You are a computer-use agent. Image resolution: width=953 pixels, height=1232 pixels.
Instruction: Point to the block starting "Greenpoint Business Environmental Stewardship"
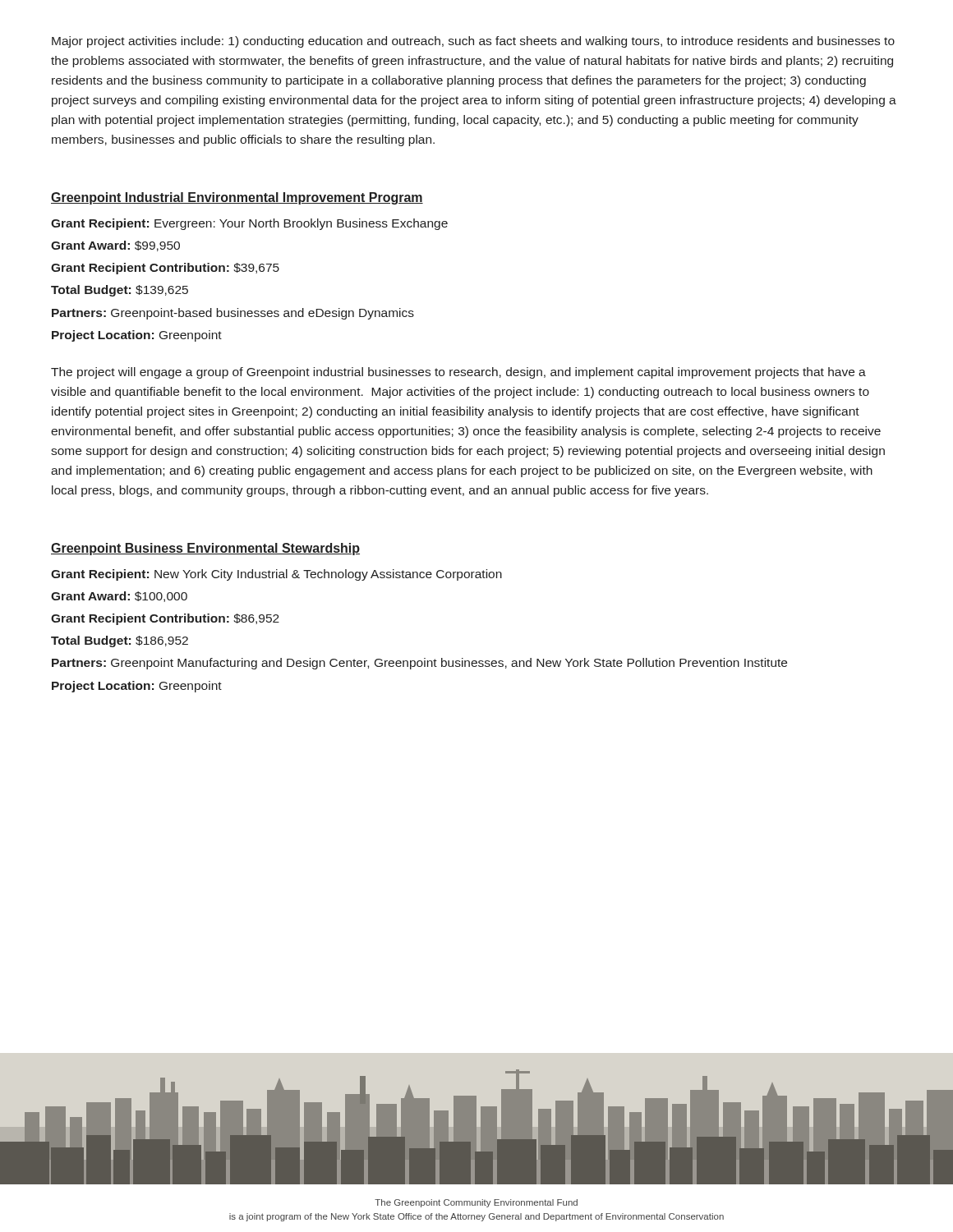click(205, 548)
